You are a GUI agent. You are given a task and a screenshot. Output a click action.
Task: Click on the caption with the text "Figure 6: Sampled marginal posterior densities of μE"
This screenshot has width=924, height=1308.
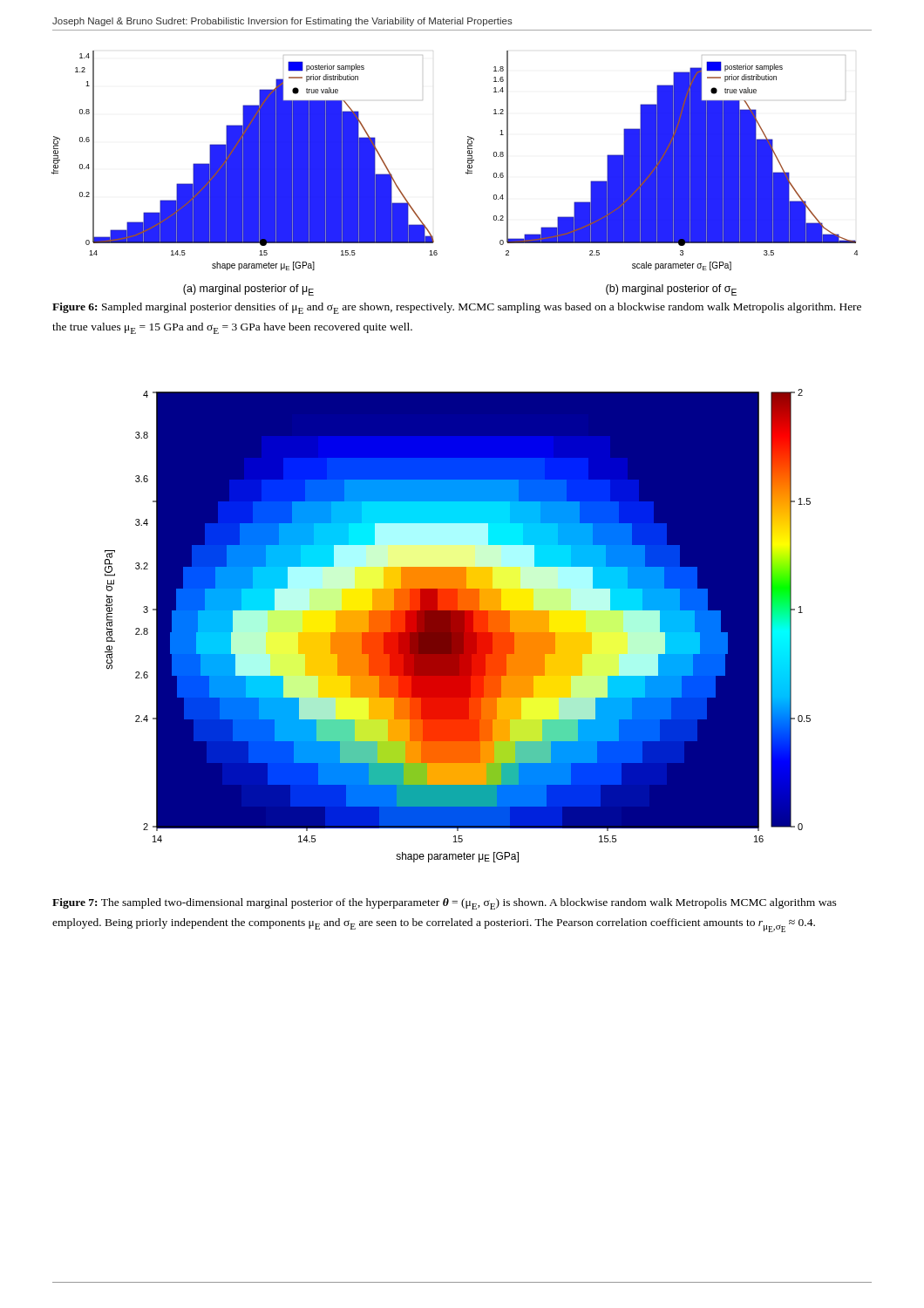click(457, 318)
